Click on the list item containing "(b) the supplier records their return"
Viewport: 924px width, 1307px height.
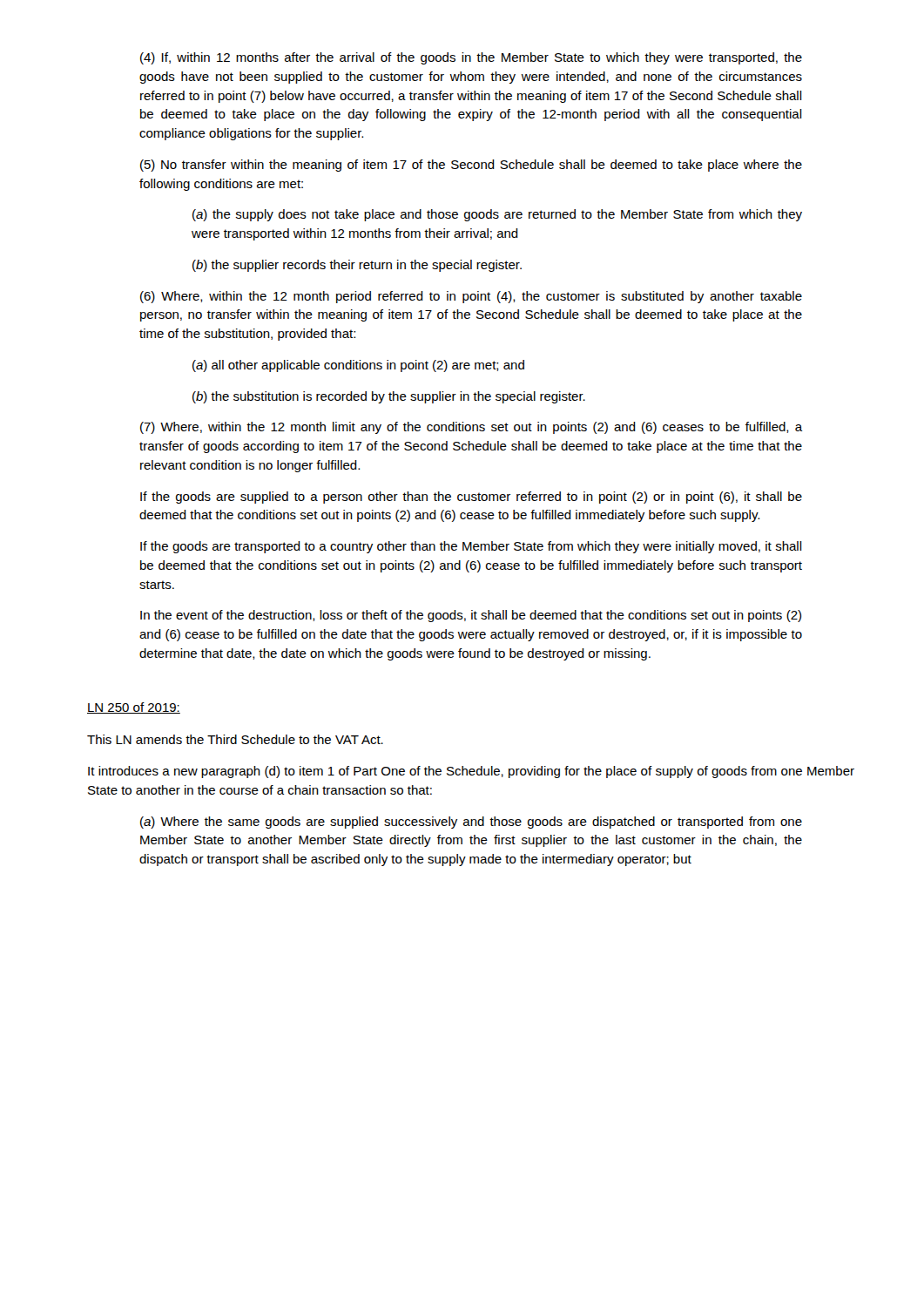(357, 264)
